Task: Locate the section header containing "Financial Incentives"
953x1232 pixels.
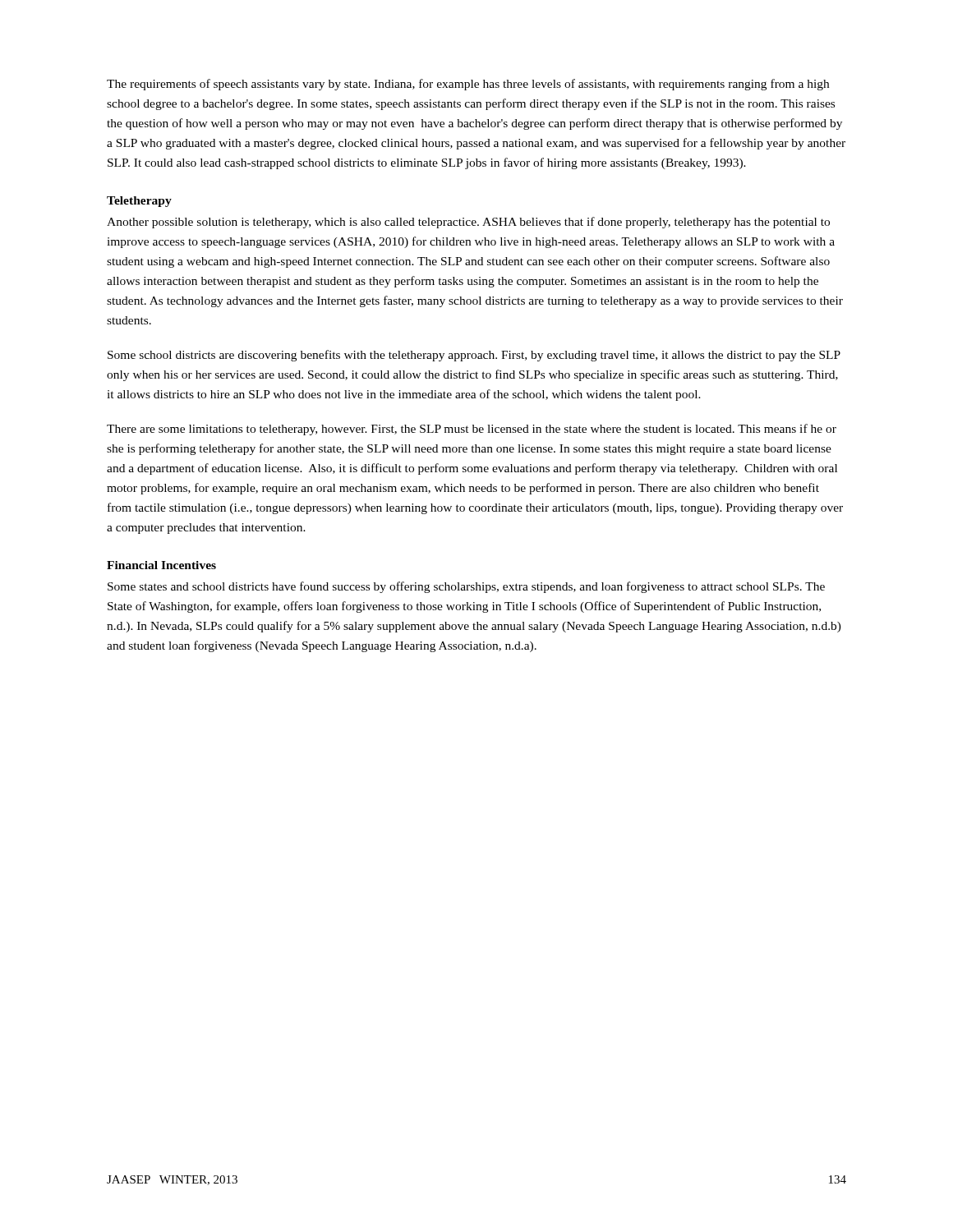Action: coord(161,565)
